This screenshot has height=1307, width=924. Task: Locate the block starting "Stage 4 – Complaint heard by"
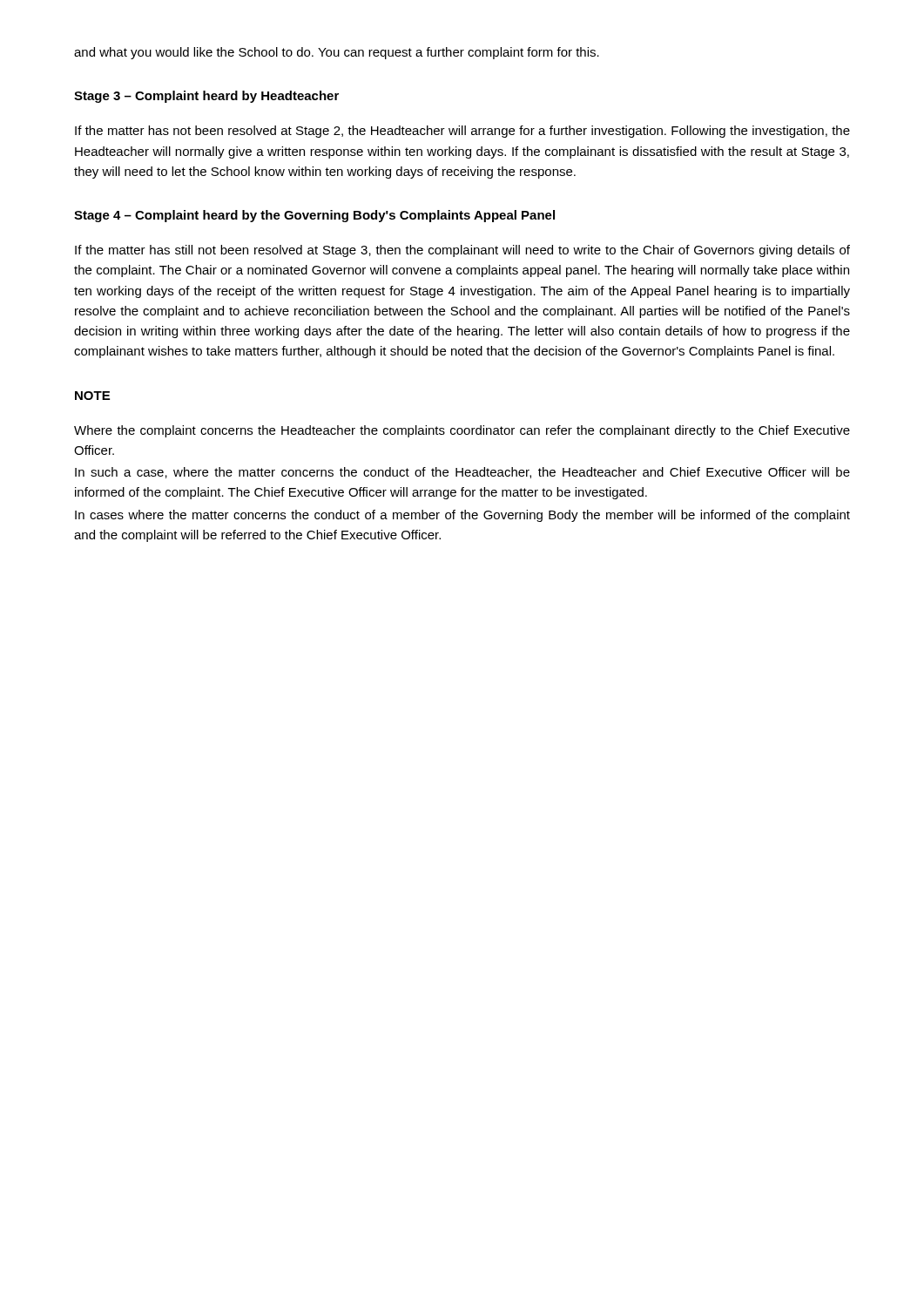pyautogui.click(x=315, y=215)
